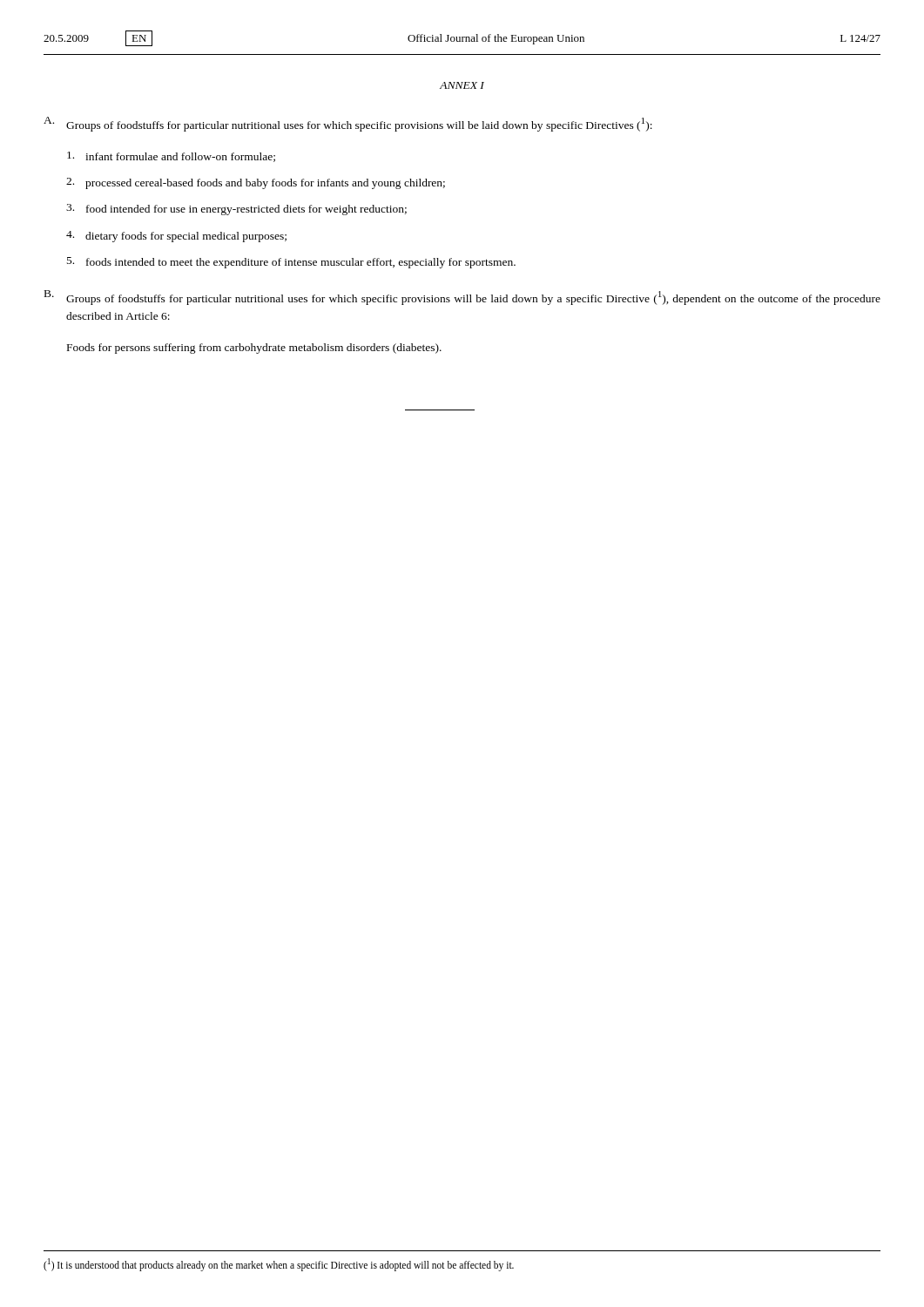
Task: Locate the block of text that opens with "3. food intended"
Action: (237, 209)
